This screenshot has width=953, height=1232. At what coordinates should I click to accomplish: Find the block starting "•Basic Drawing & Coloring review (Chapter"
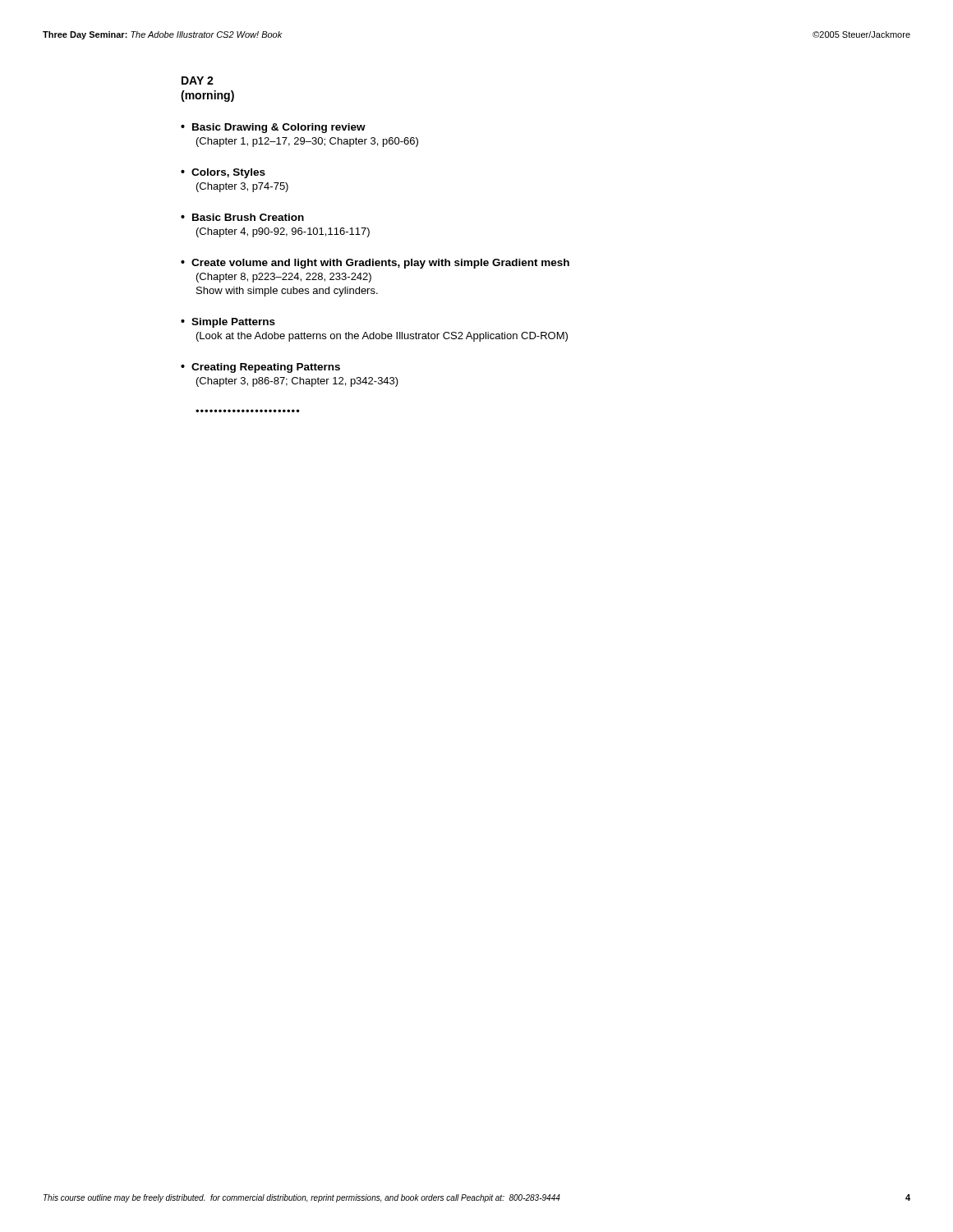273,128
